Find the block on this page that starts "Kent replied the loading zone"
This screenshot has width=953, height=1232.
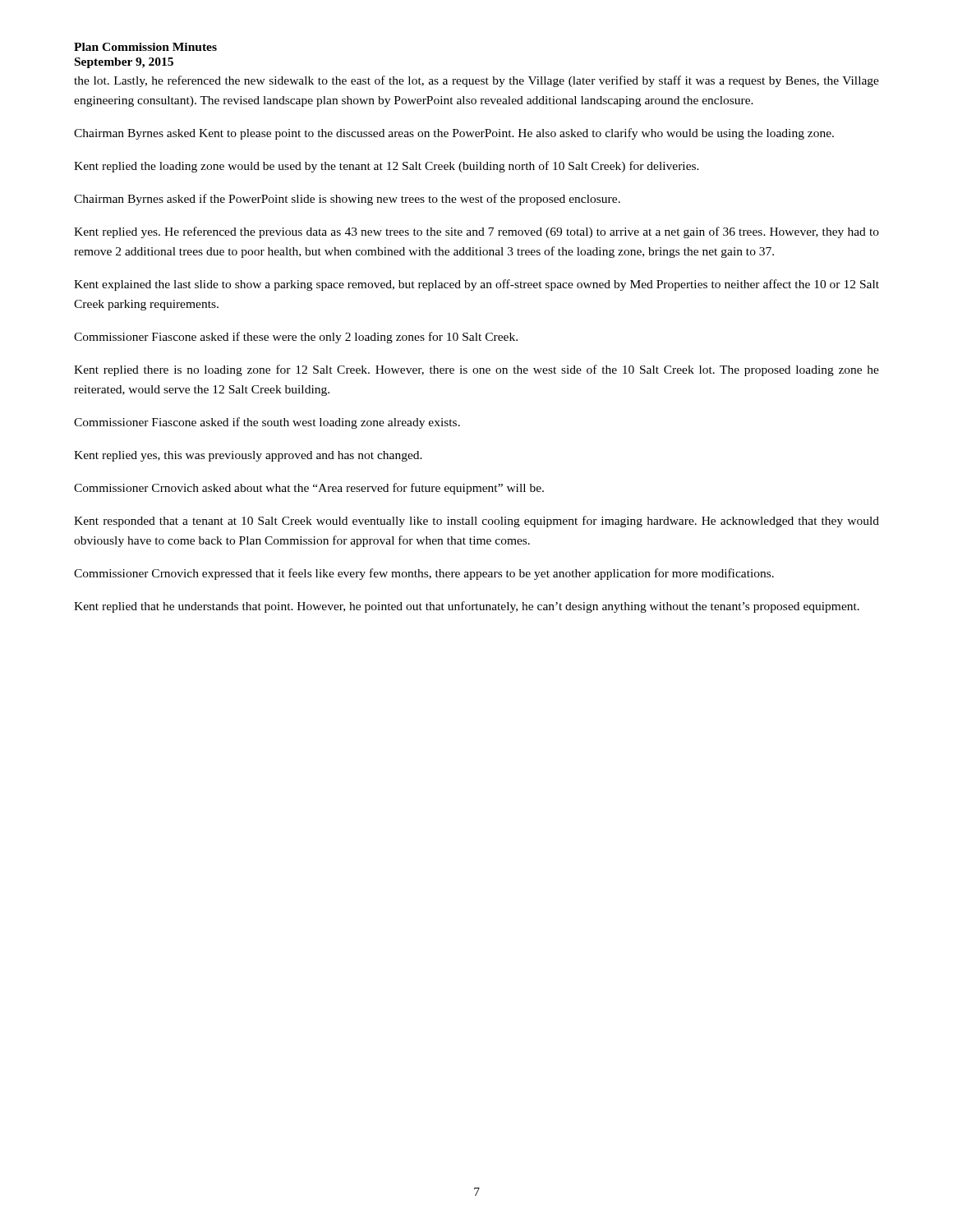pos(387,166)
